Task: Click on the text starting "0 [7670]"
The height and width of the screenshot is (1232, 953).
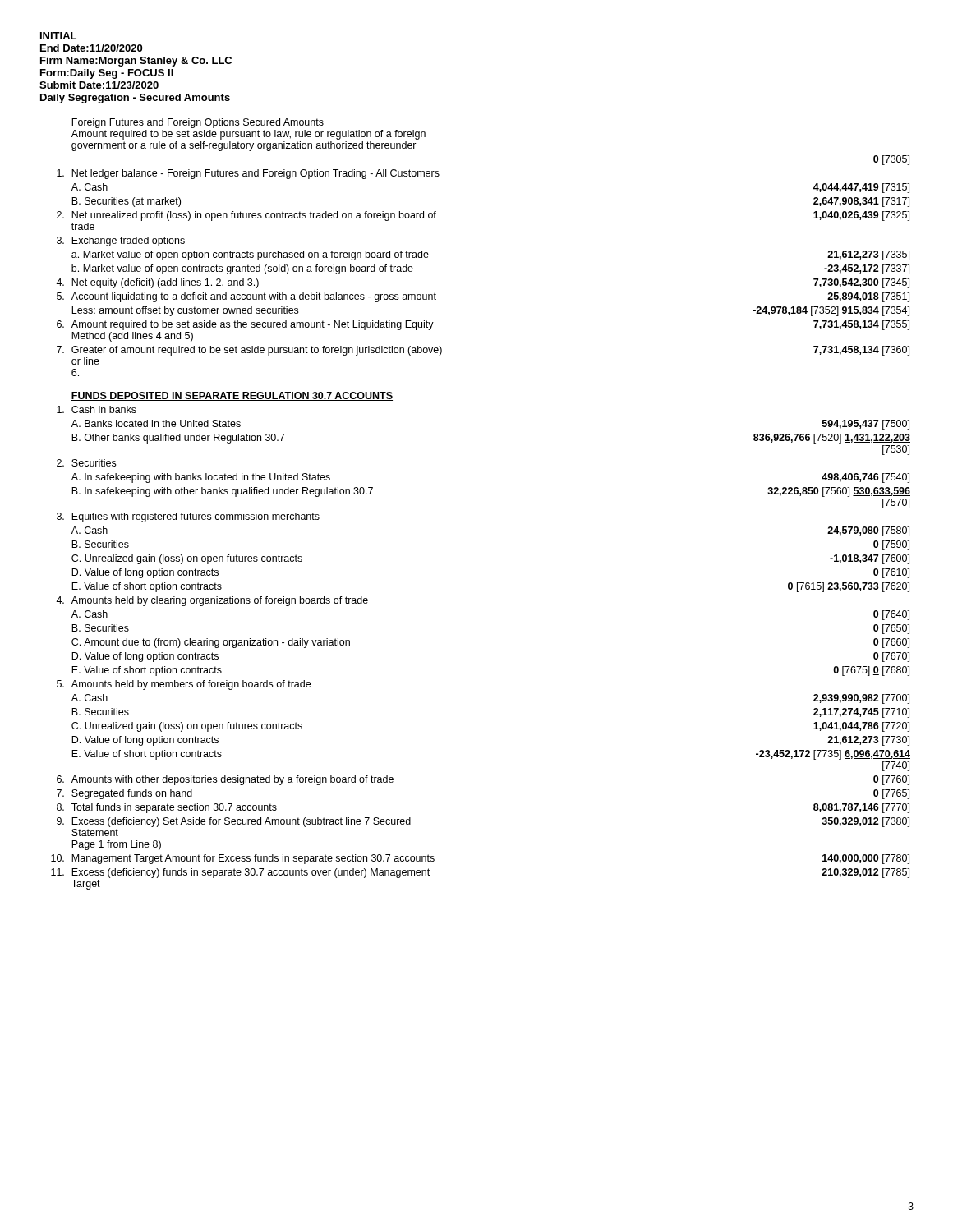Action: click(892, 656)
